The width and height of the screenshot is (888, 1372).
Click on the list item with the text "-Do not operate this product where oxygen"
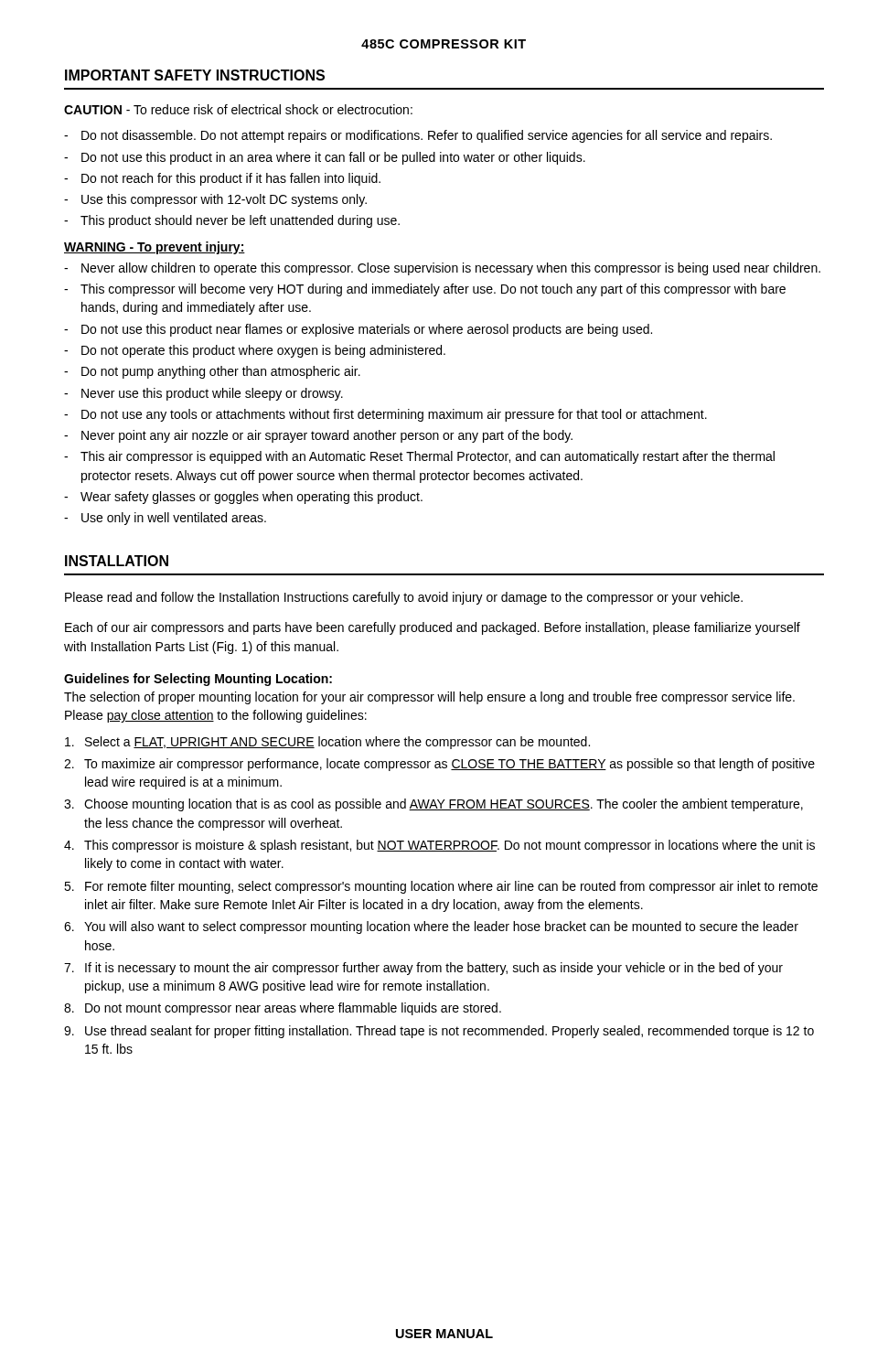(444, 350)
